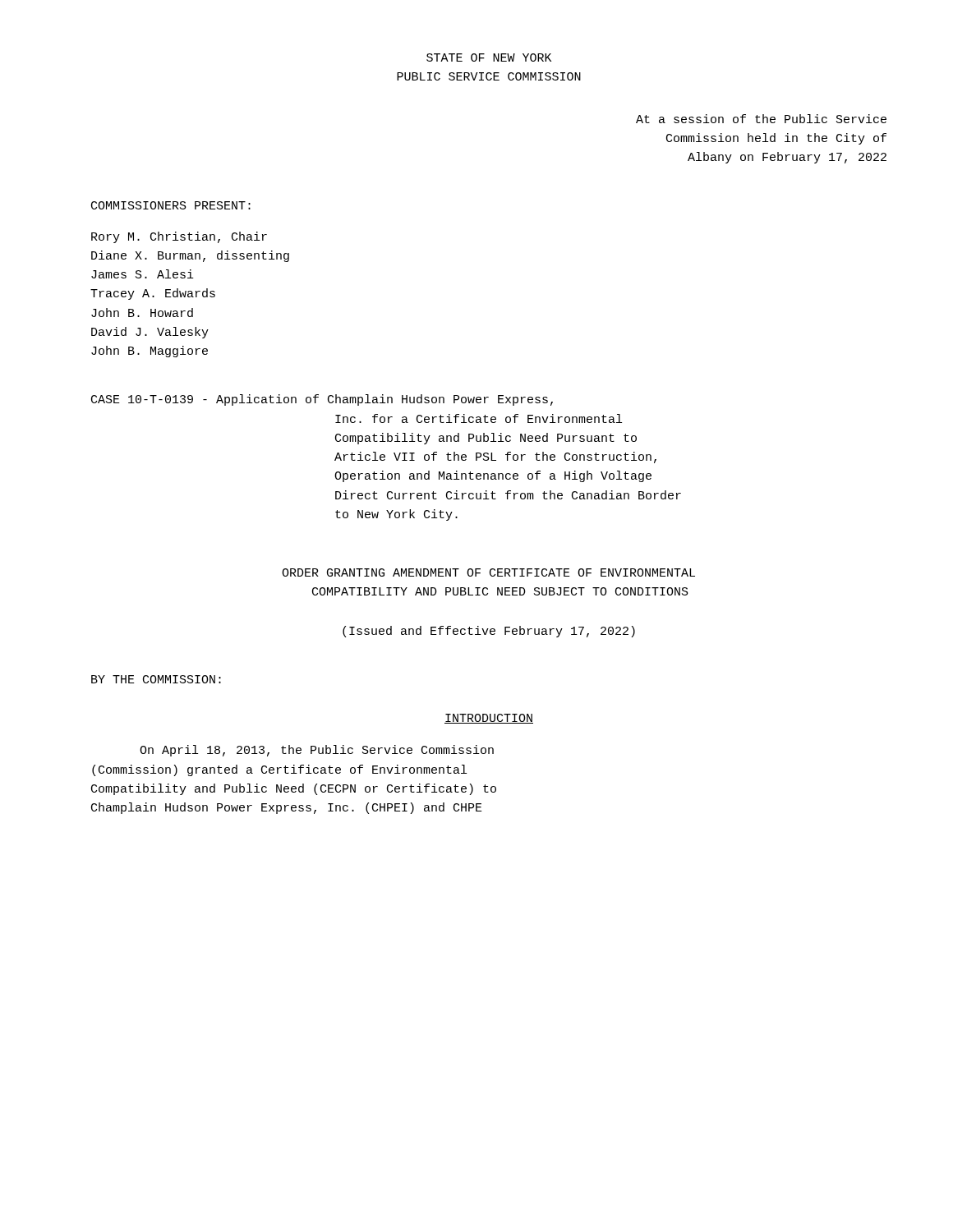Point to the text starting "On April 18, 2013, the Public Service"

tap(294, 780)
